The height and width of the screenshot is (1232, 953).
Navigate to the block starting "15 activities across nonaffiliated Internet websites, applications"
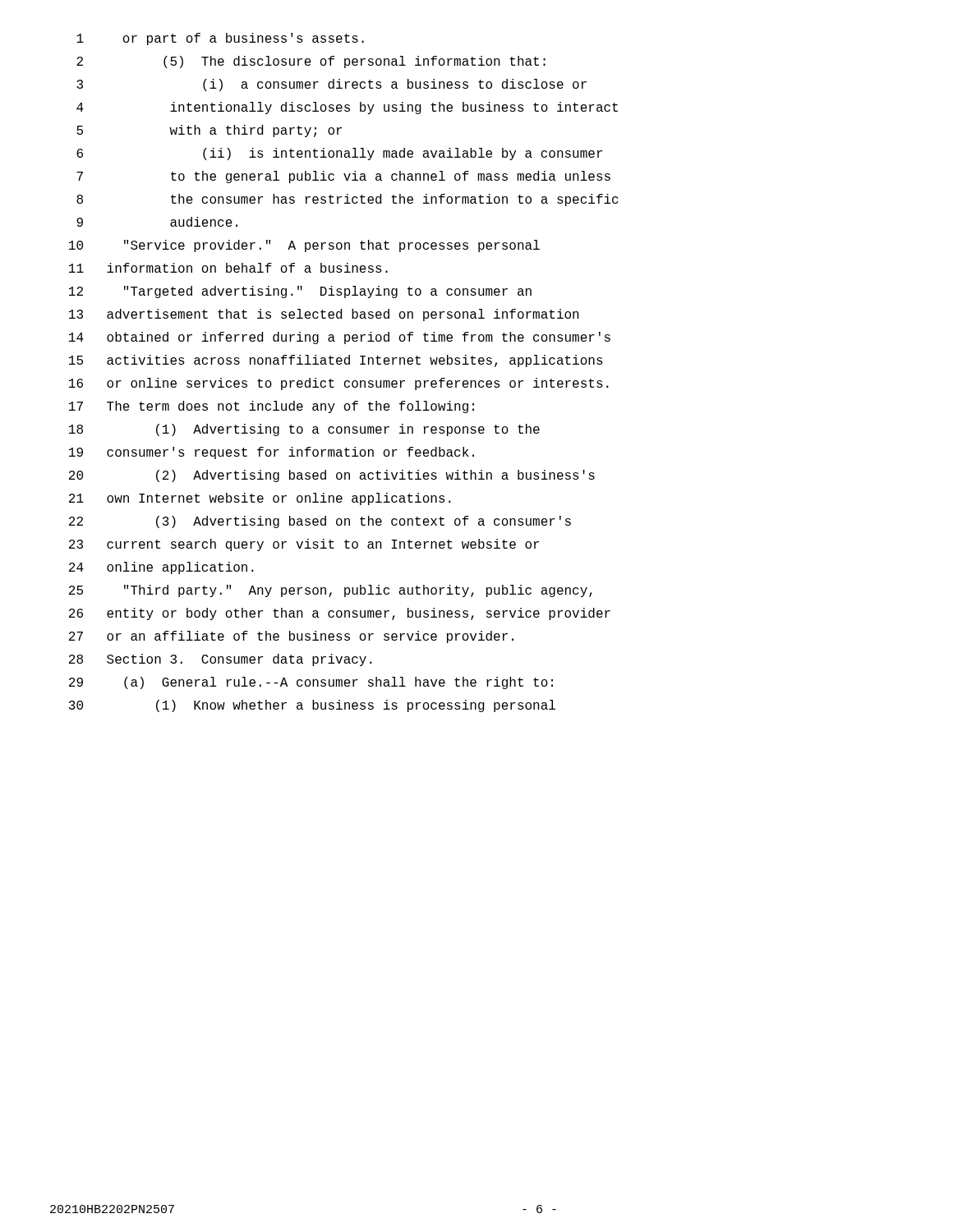[x=476, y=362]
